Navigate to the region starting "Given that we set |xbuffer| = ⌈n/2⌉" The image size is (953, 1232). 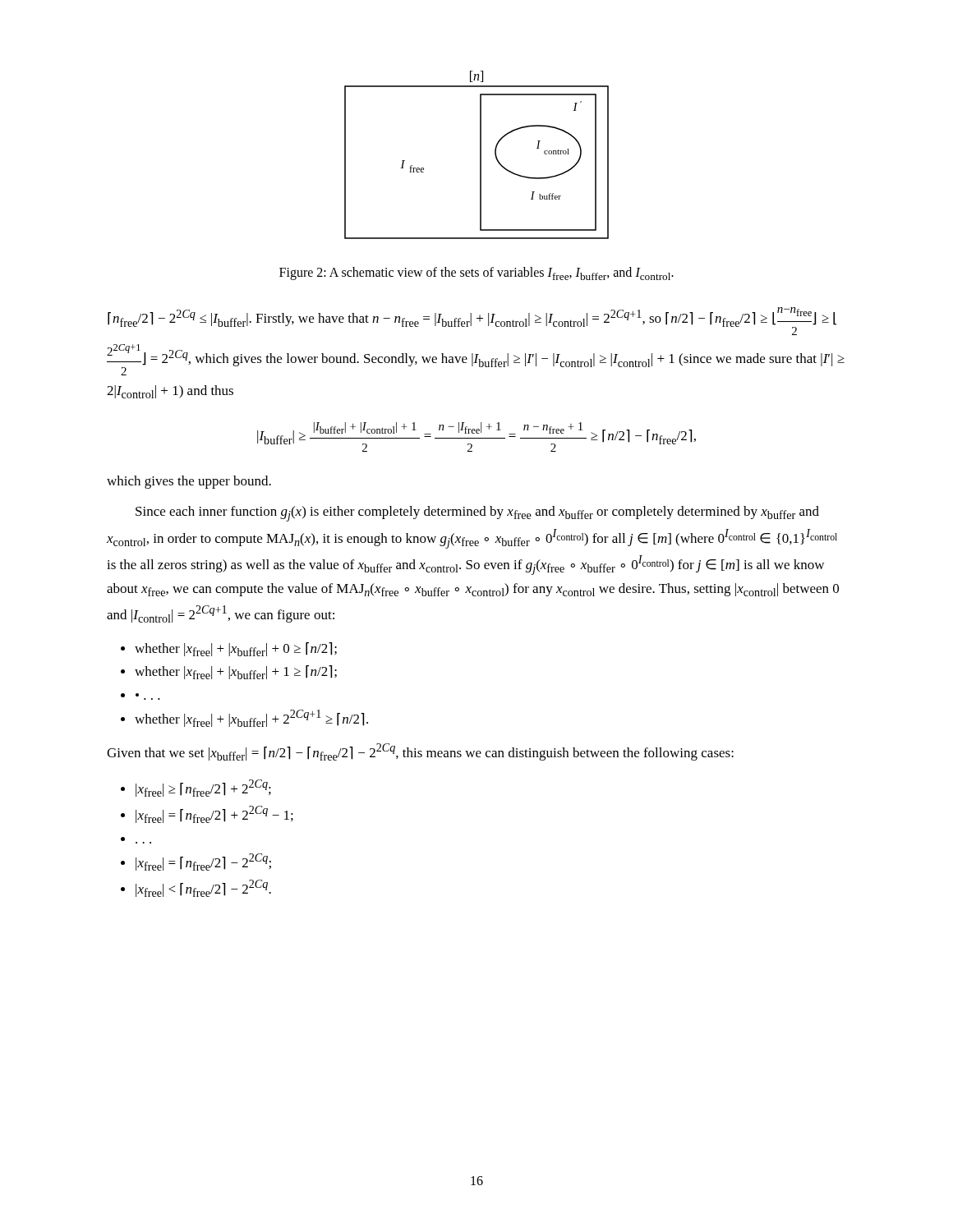point(476,752)
